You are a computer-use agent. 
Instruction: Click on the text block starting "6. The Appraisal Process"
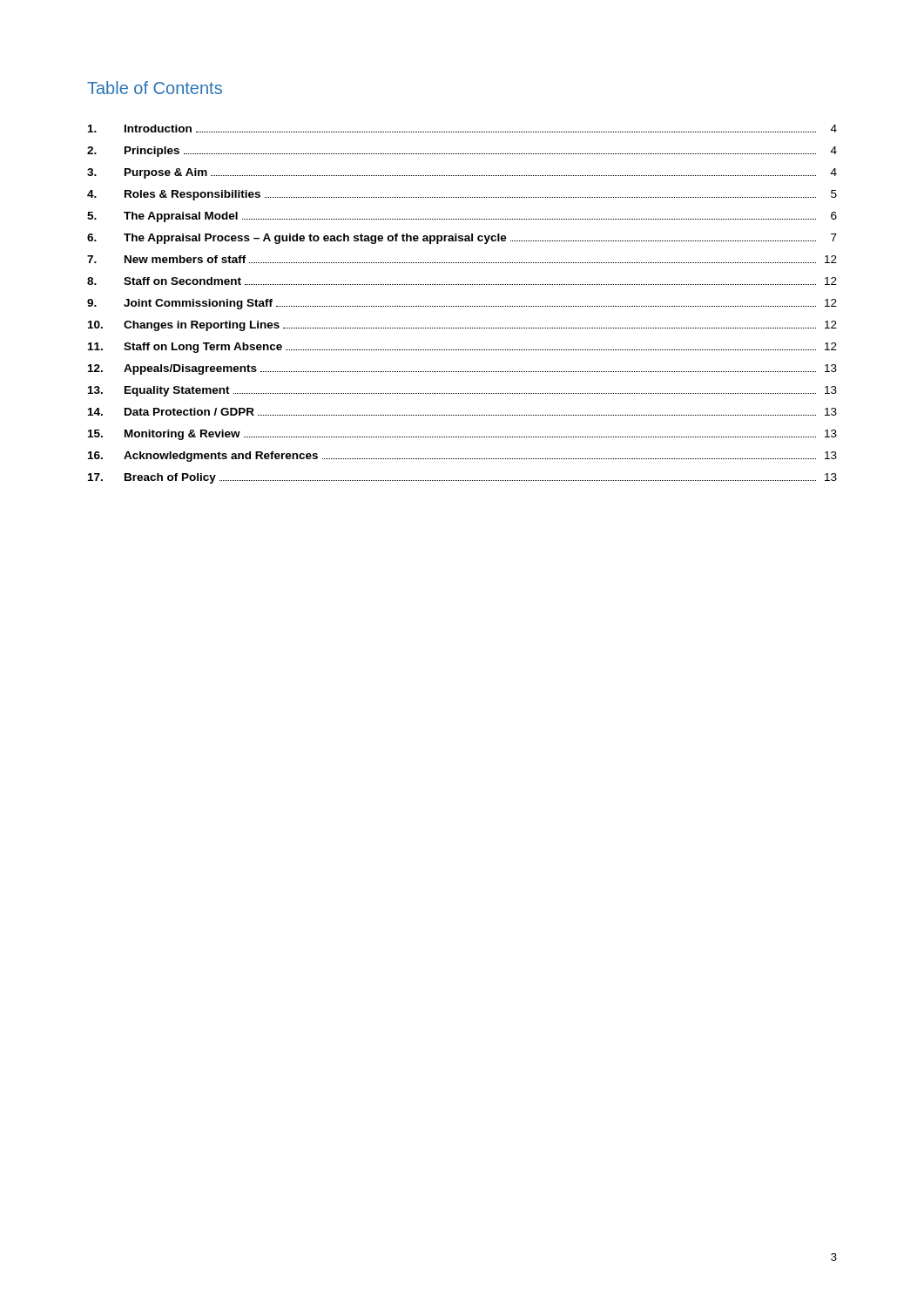[462, 237]
